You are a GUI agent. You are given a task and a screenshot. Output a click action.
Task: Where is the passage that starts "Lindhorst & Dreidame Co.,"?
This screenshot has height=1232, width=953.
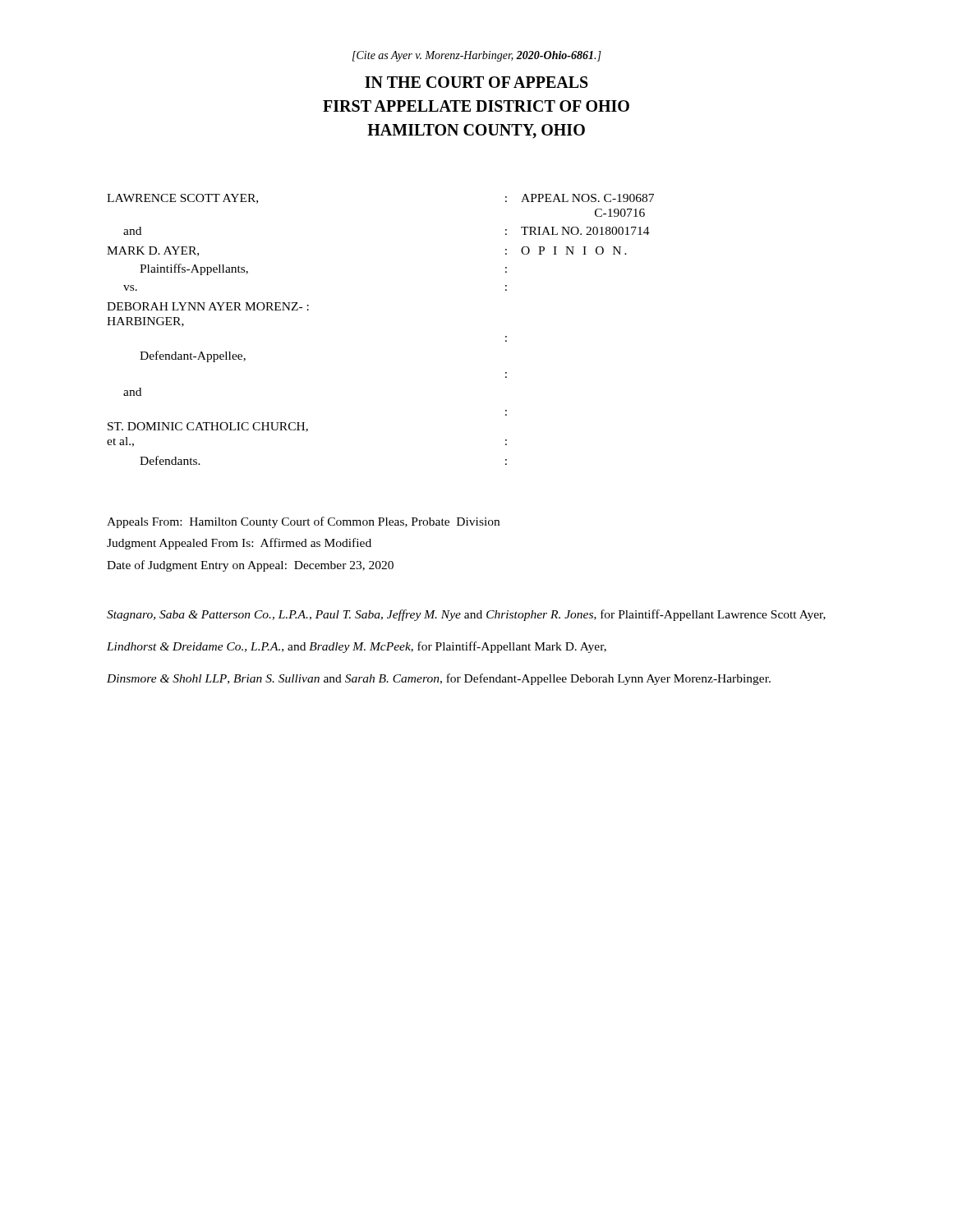(x=357, y=646)
